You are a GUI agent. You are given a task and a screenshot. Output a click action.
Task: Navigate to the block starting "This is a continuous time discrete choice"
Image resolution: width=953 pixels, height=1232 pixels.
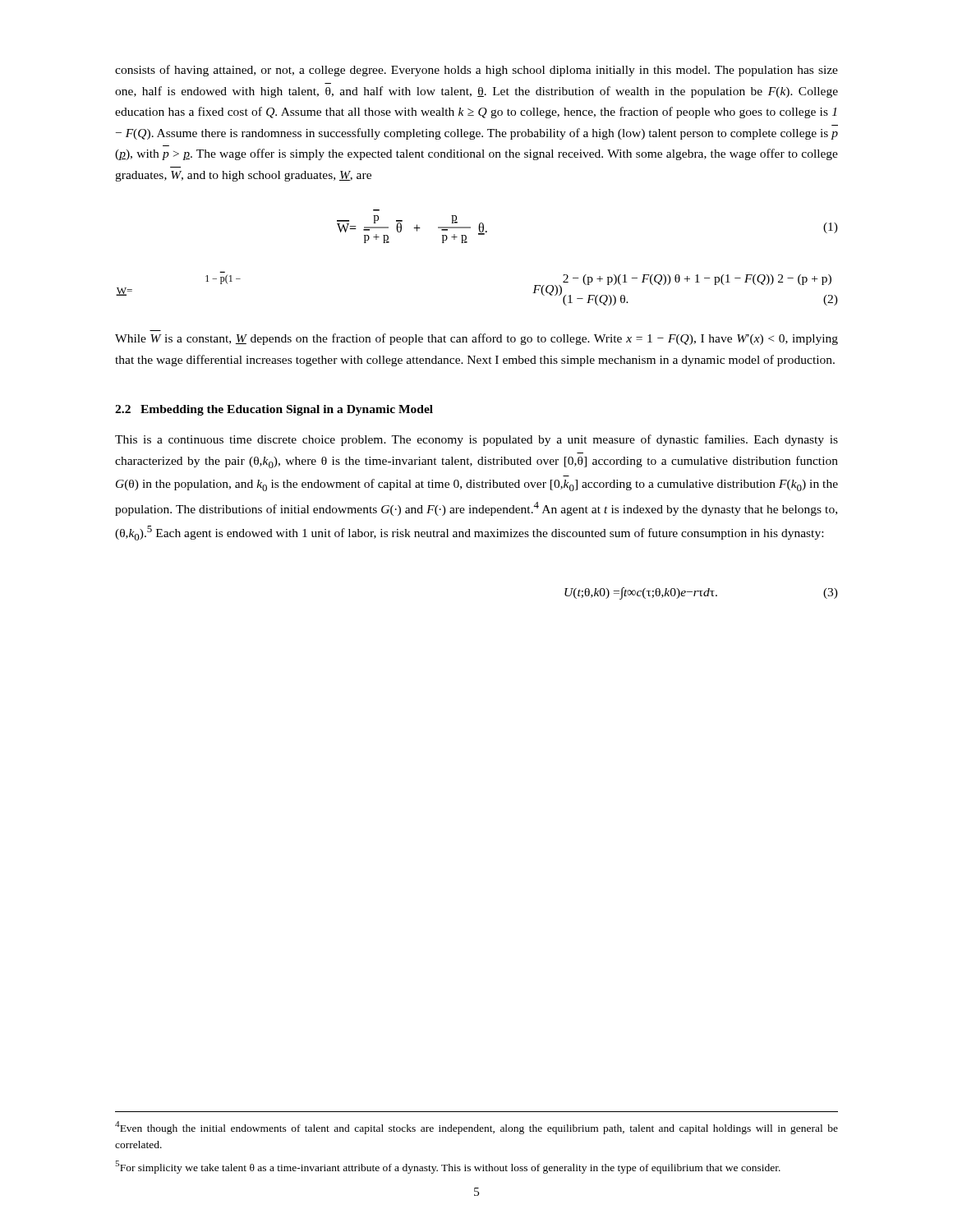pyautogui.click(x=476, y=488)
